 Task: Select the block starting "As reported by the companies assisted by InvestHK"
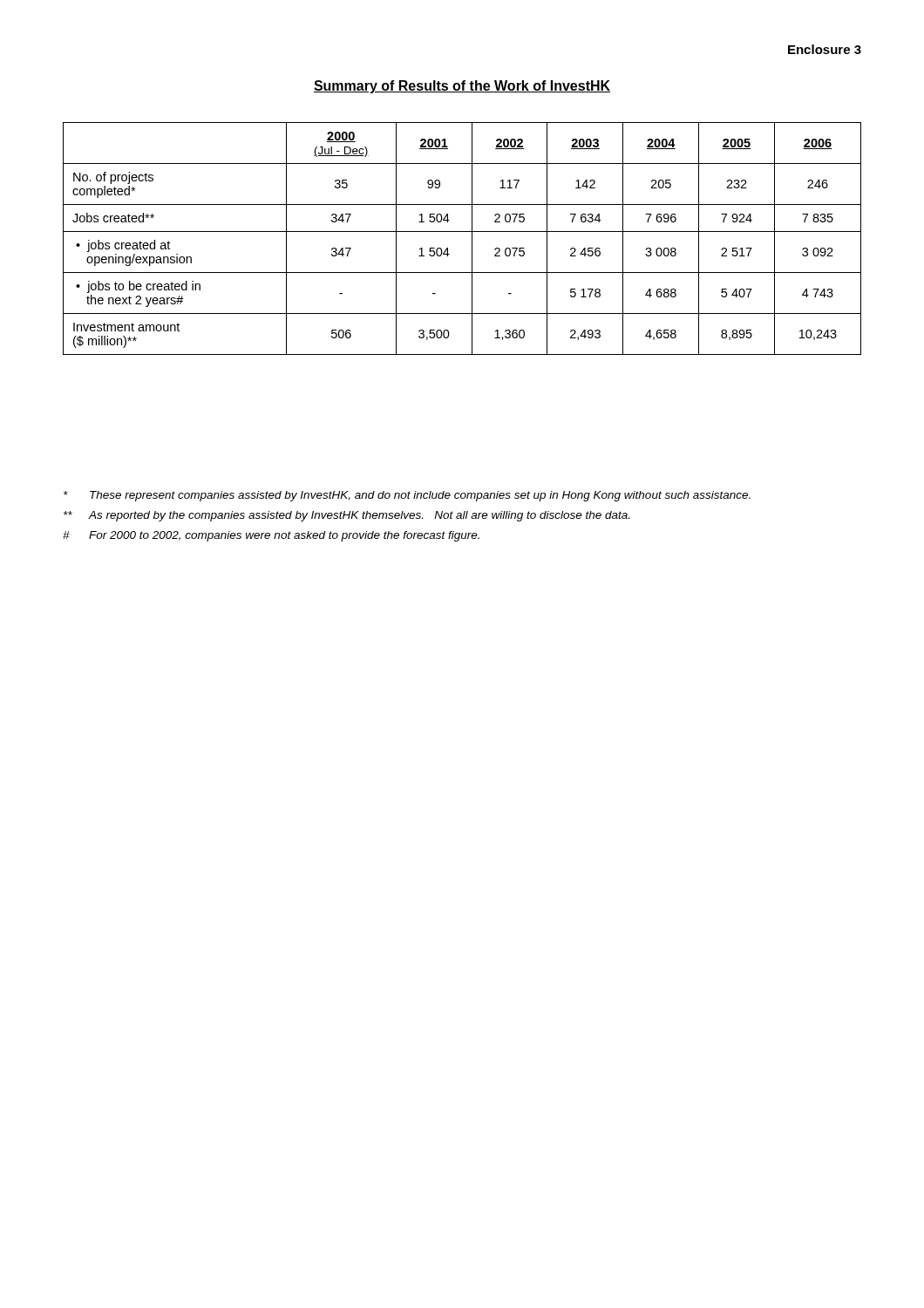(462, 515)
